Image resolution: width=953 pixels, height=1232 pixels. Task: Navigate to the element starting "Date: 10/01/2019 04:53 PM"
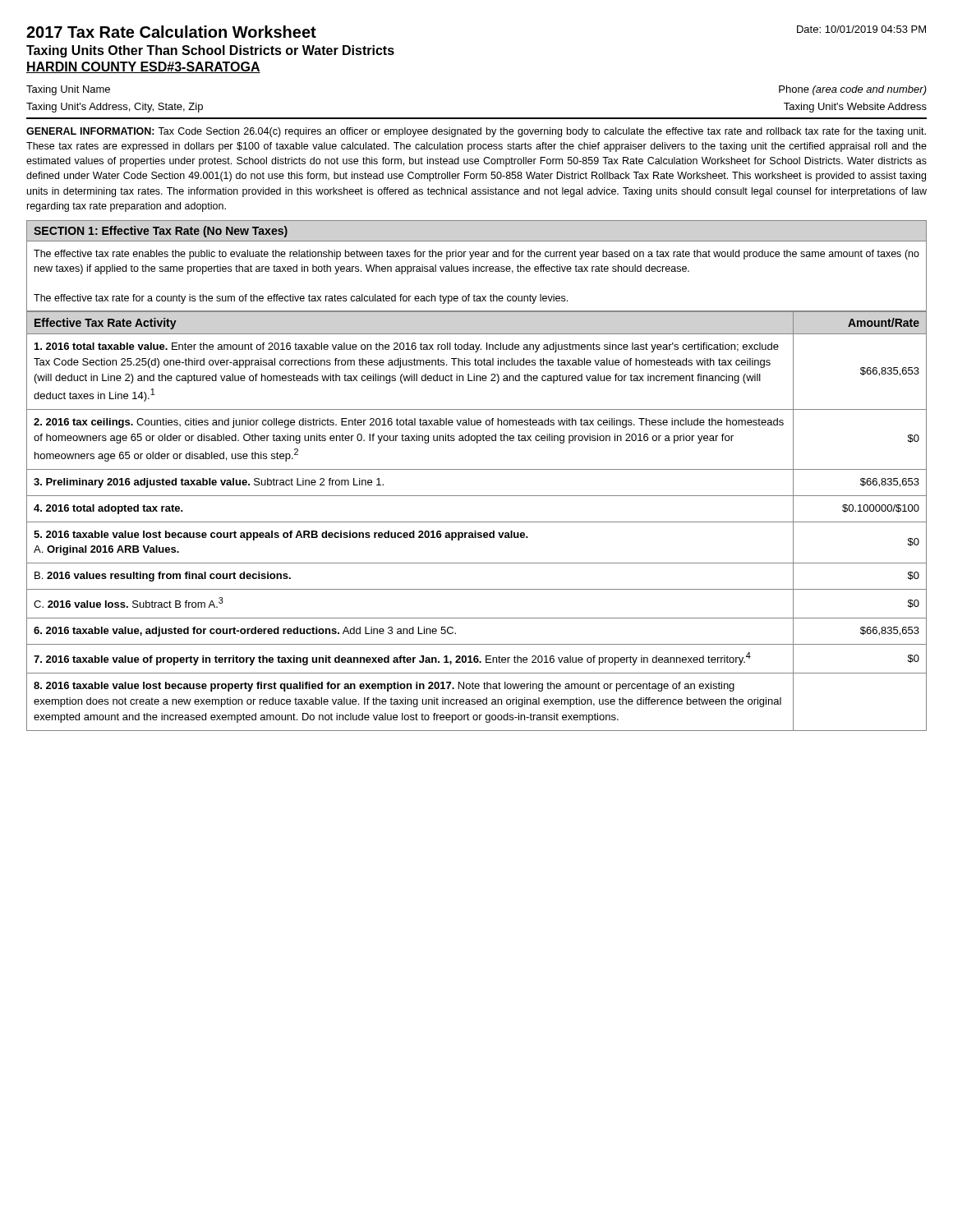tap(861, 29)
